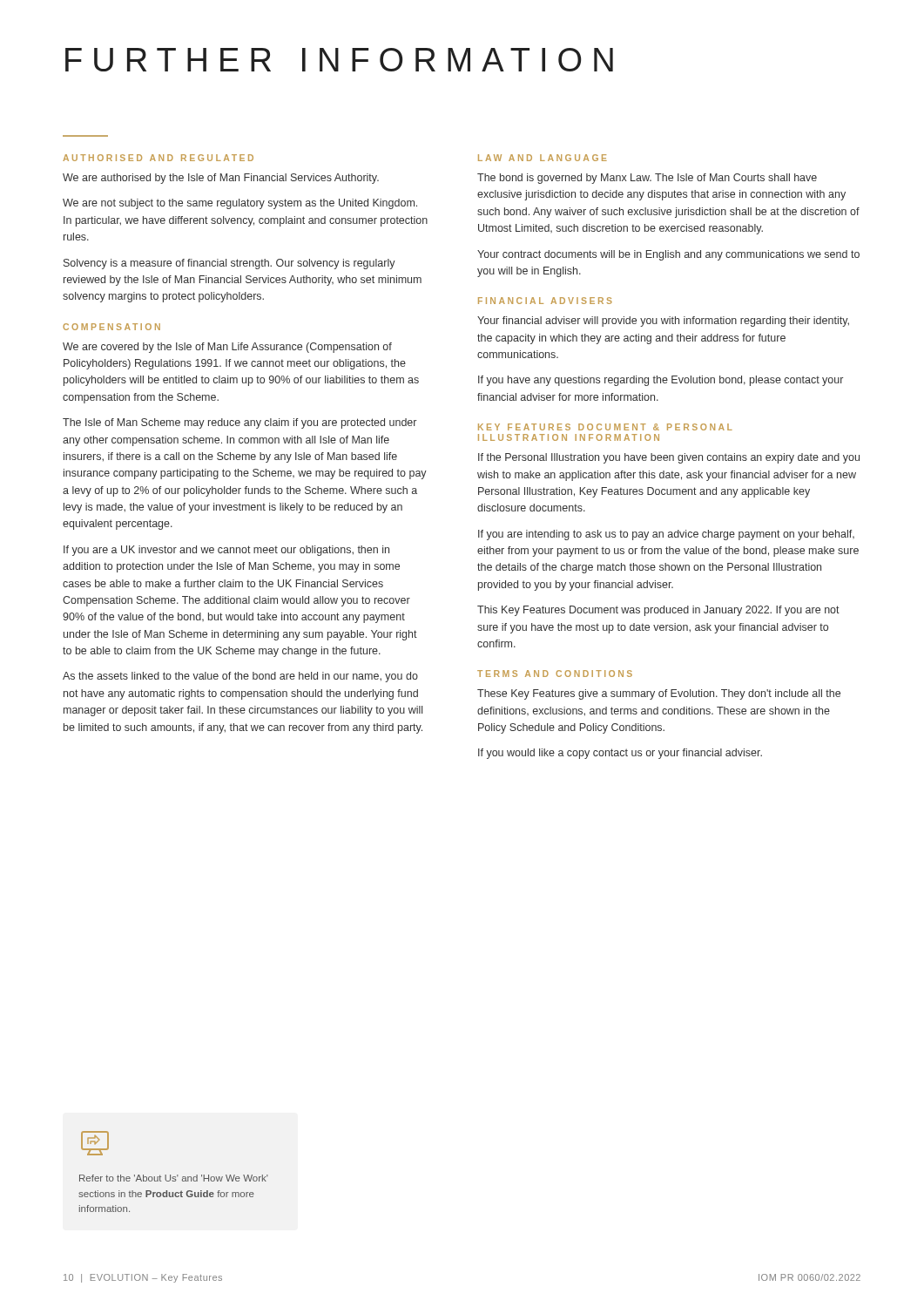Point to the element starting "TERMS AND CONDITIONS"
This screenshot has width=924, height=1307.
click(x=555, y=674)
